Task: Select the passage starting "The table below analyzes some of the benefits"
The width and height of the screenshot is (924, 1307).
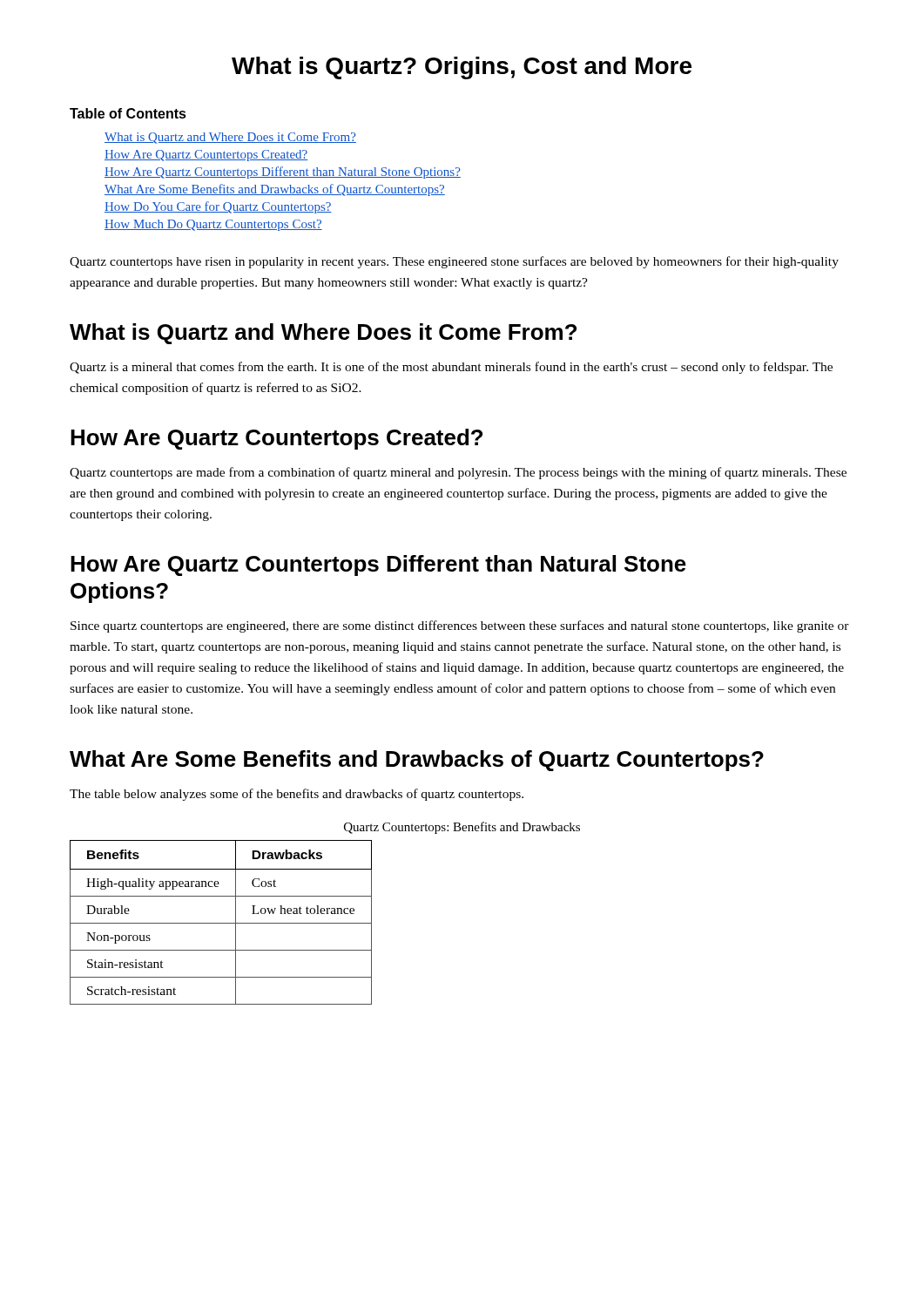Action: pyautogui.click(x=462, y=794)
